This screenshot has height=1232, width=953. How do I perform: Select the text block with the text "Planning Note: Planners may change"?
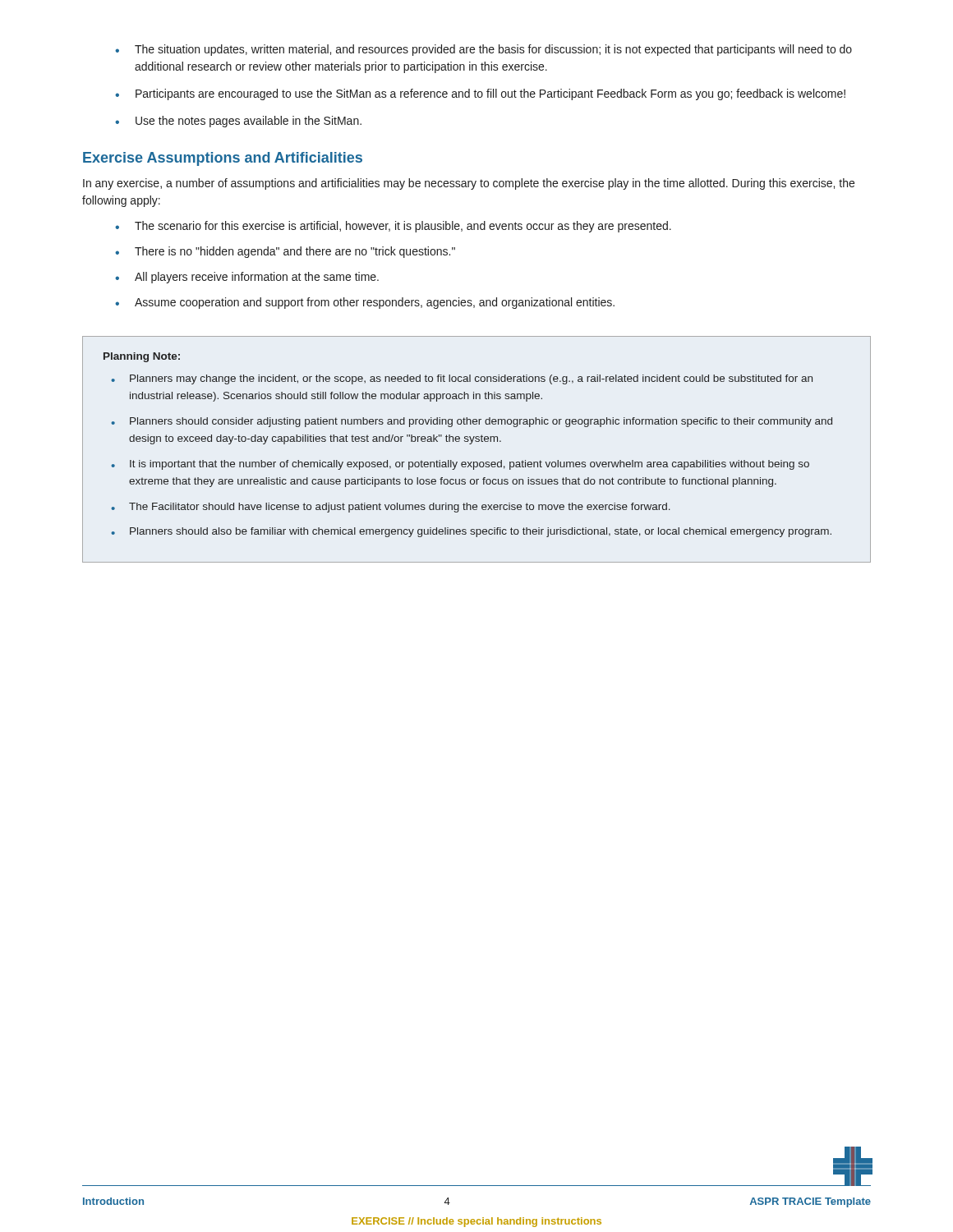(x=476, y=445)
